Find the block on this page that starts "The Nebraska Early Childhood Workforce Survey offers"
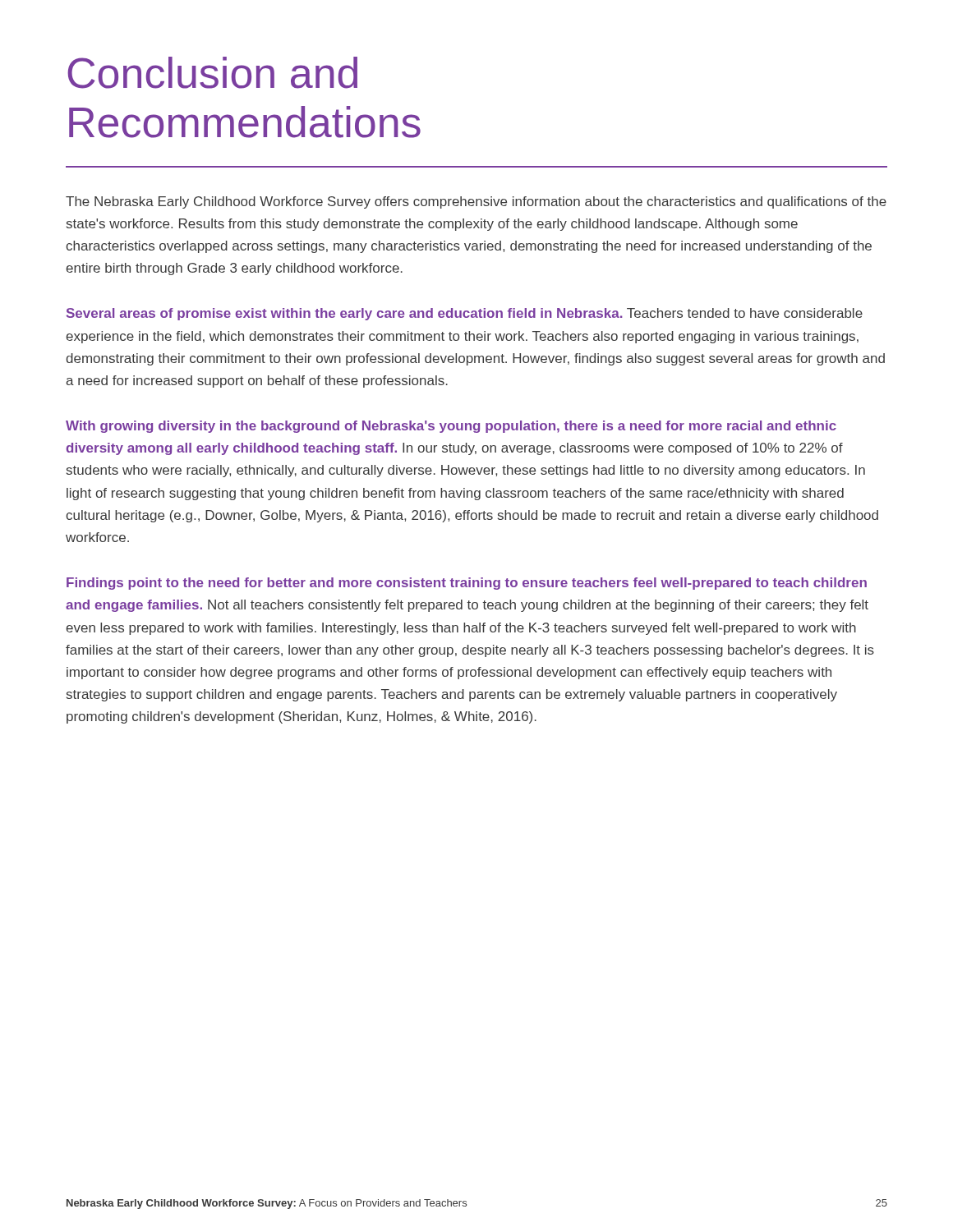953x1232 pixels. [x=476, y=235]
